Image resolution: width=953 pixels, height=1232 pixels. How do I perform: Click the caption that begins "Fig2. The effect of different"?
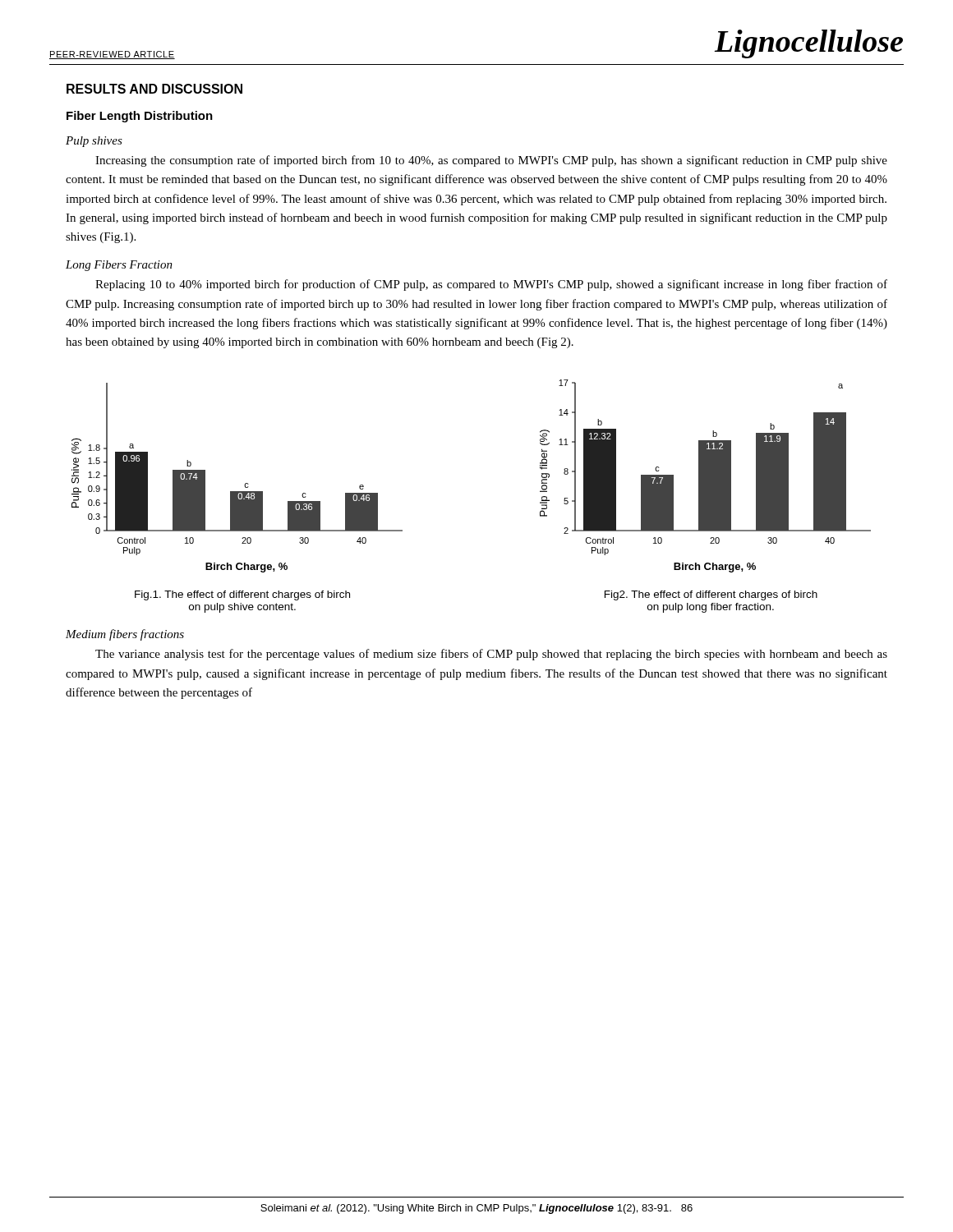[711, 601]
